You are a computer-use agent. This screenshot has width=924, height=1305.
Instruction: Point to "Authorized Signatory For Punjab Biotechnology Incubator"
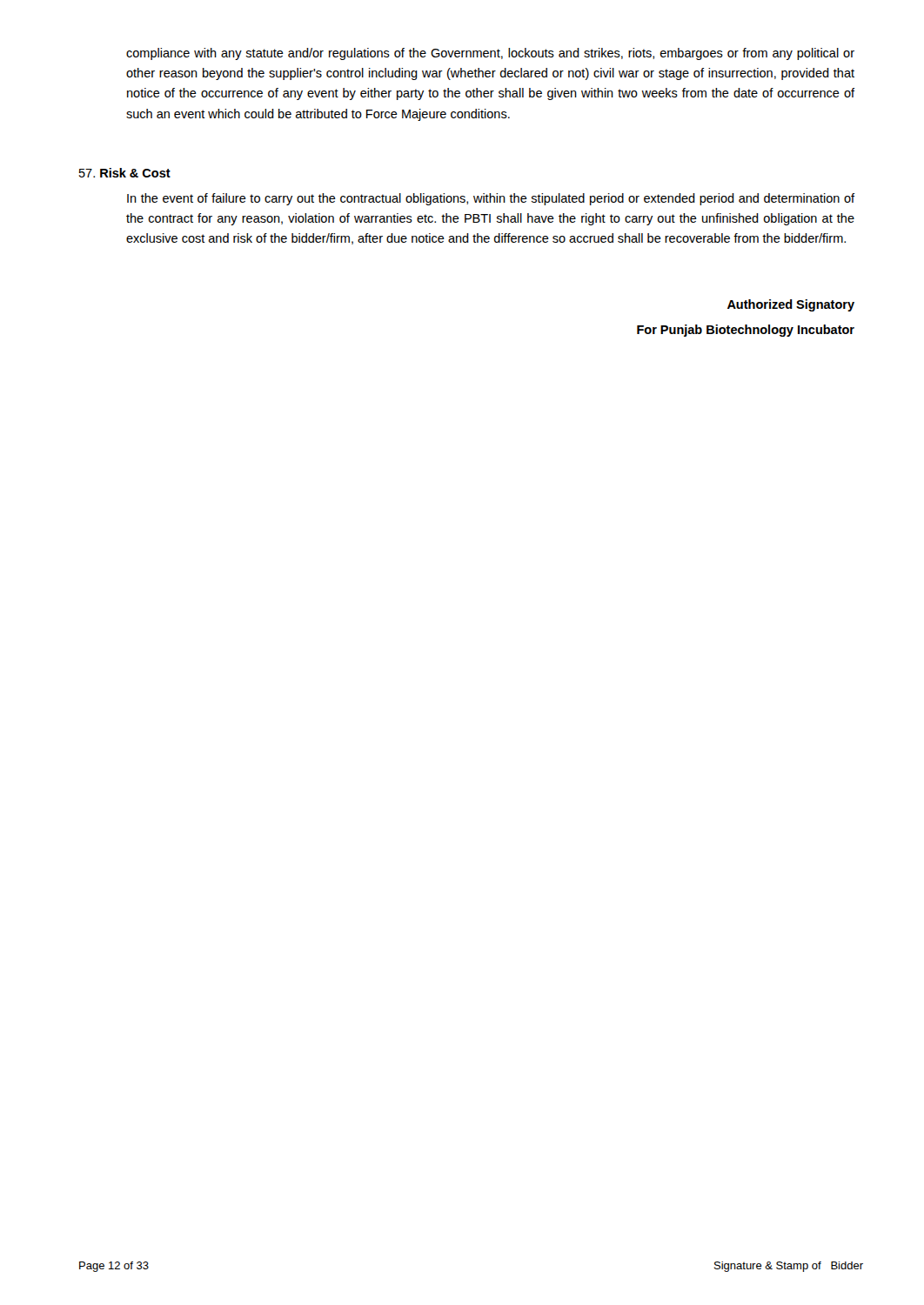745,317
